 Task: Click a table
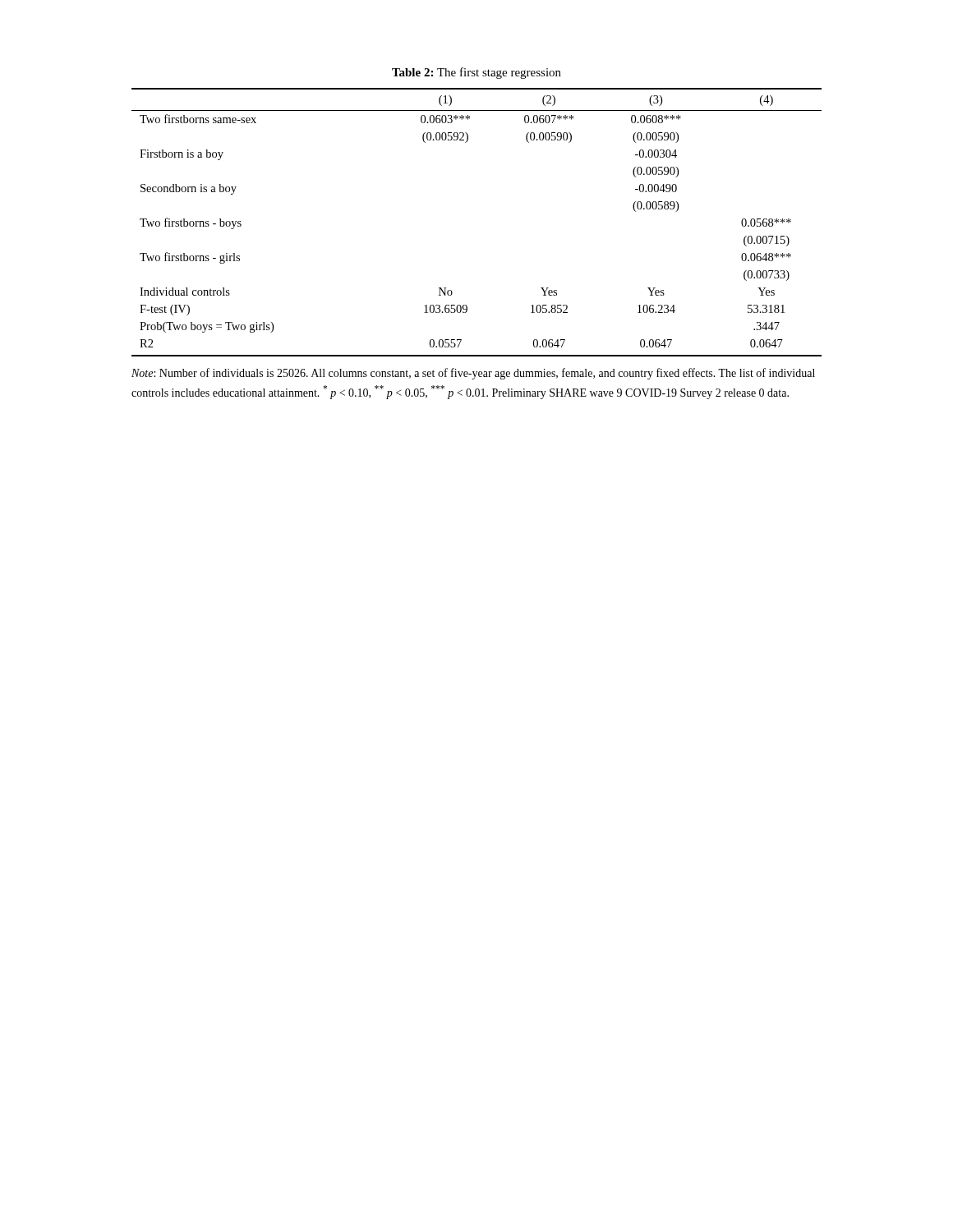tap(476, 222)
